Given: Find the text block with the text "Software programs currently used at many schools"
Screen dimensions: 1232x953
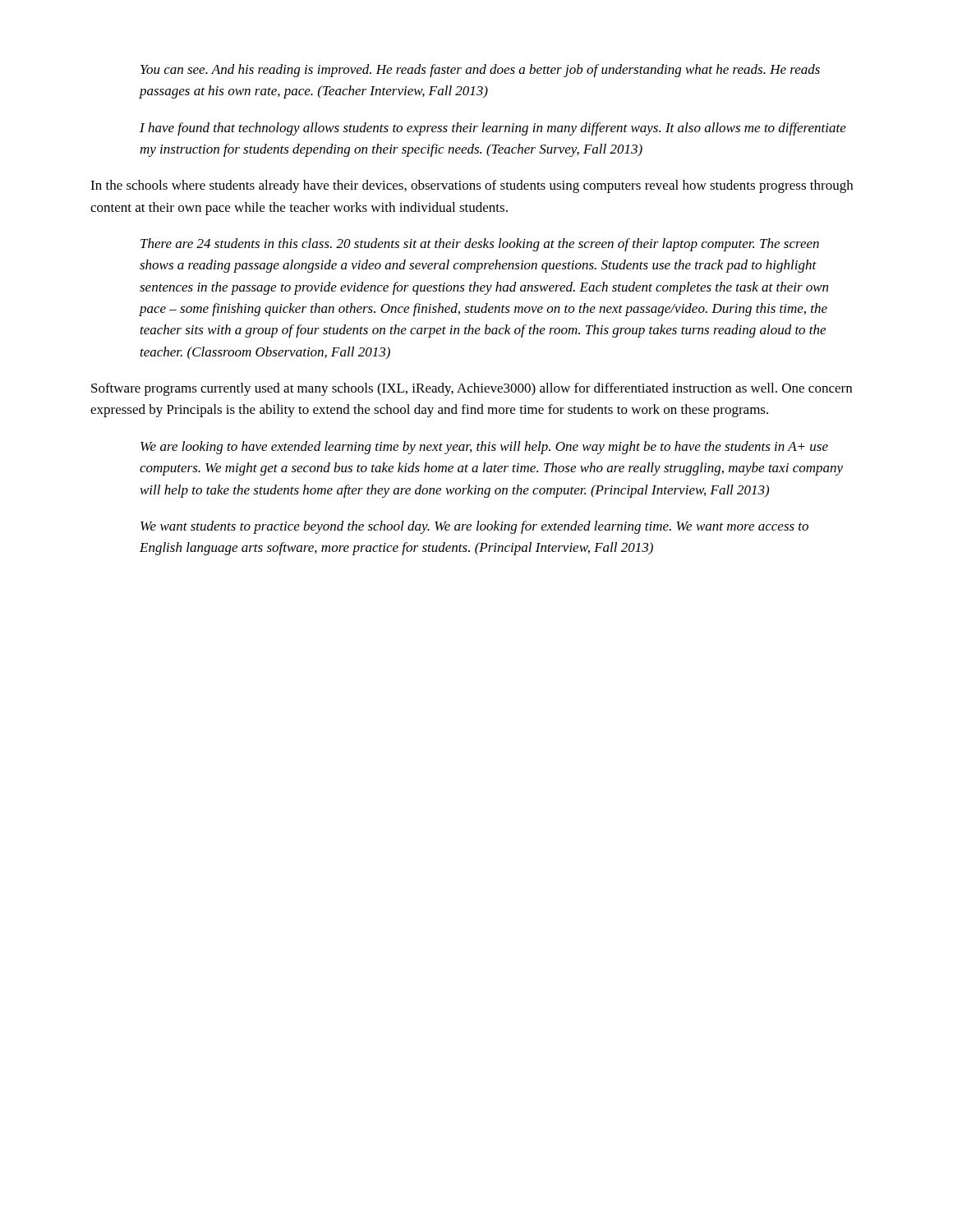Looking at the screenshot, I should [x=471, y=399].
